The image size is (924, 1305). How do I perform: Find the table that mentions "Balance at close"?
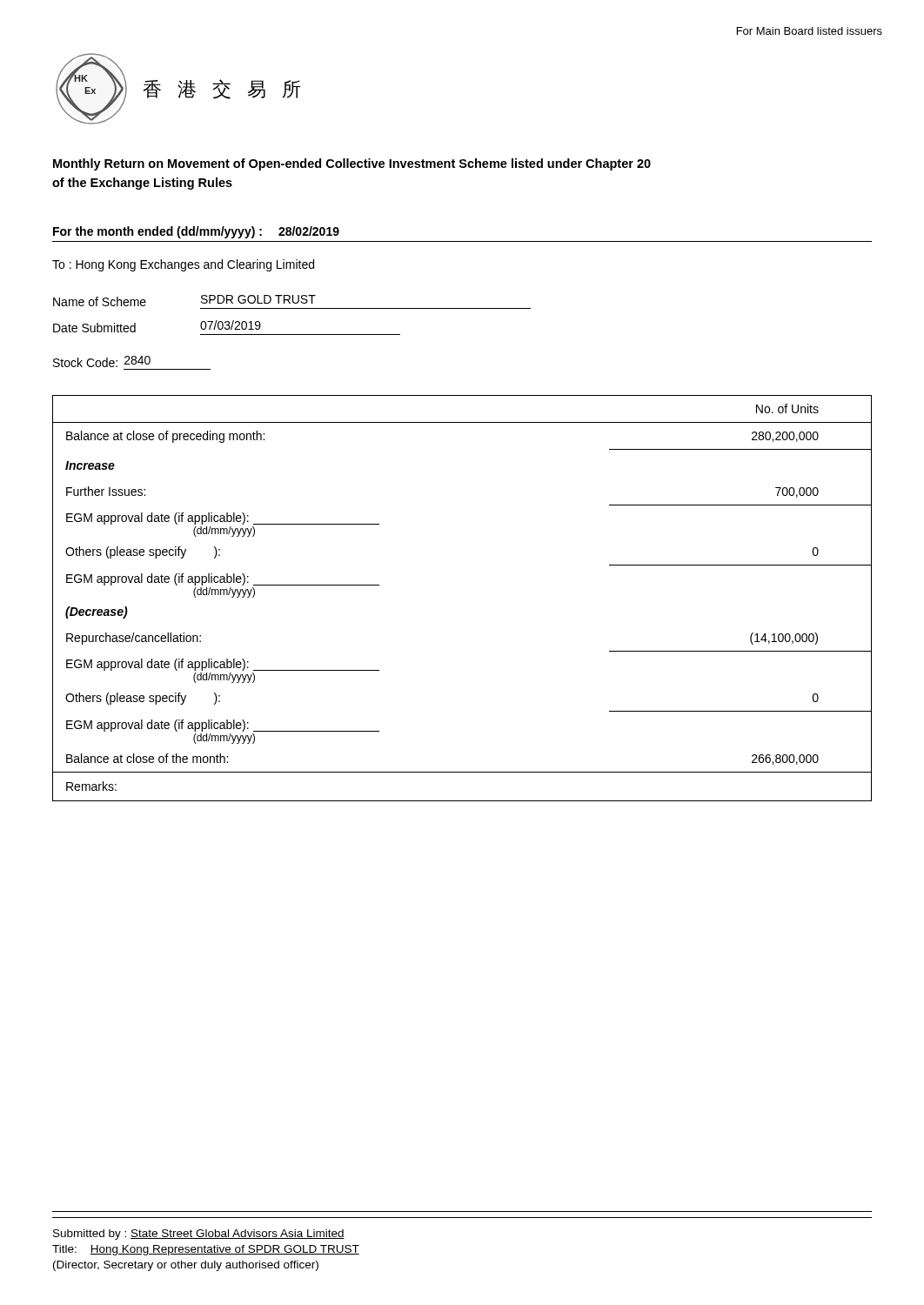click(462, 598)
